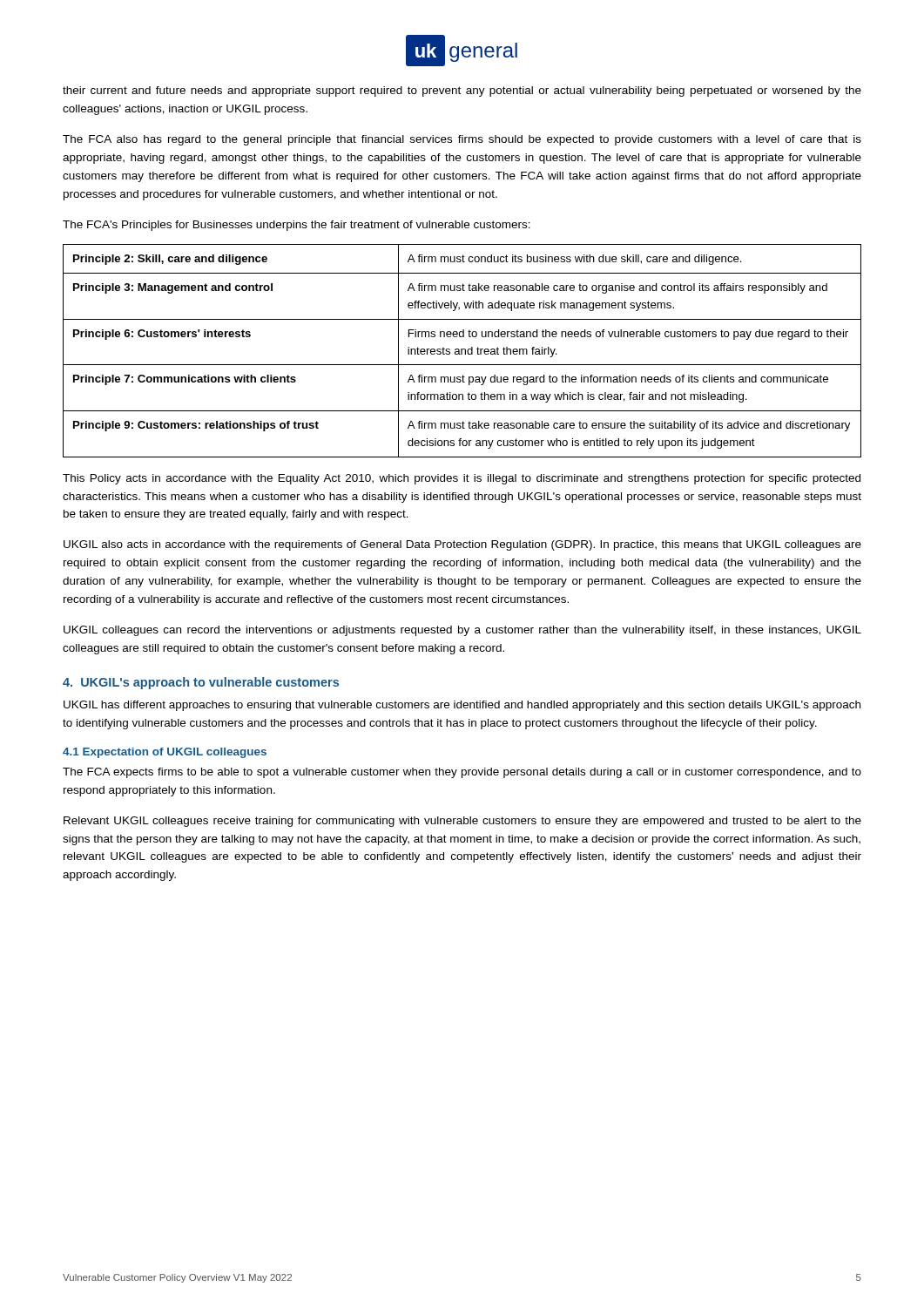Viewport: 924px width, 1307px height.
Task: Navigate to the text block starting "their current and future needs and appropriate support"
Action: [462, 99]
